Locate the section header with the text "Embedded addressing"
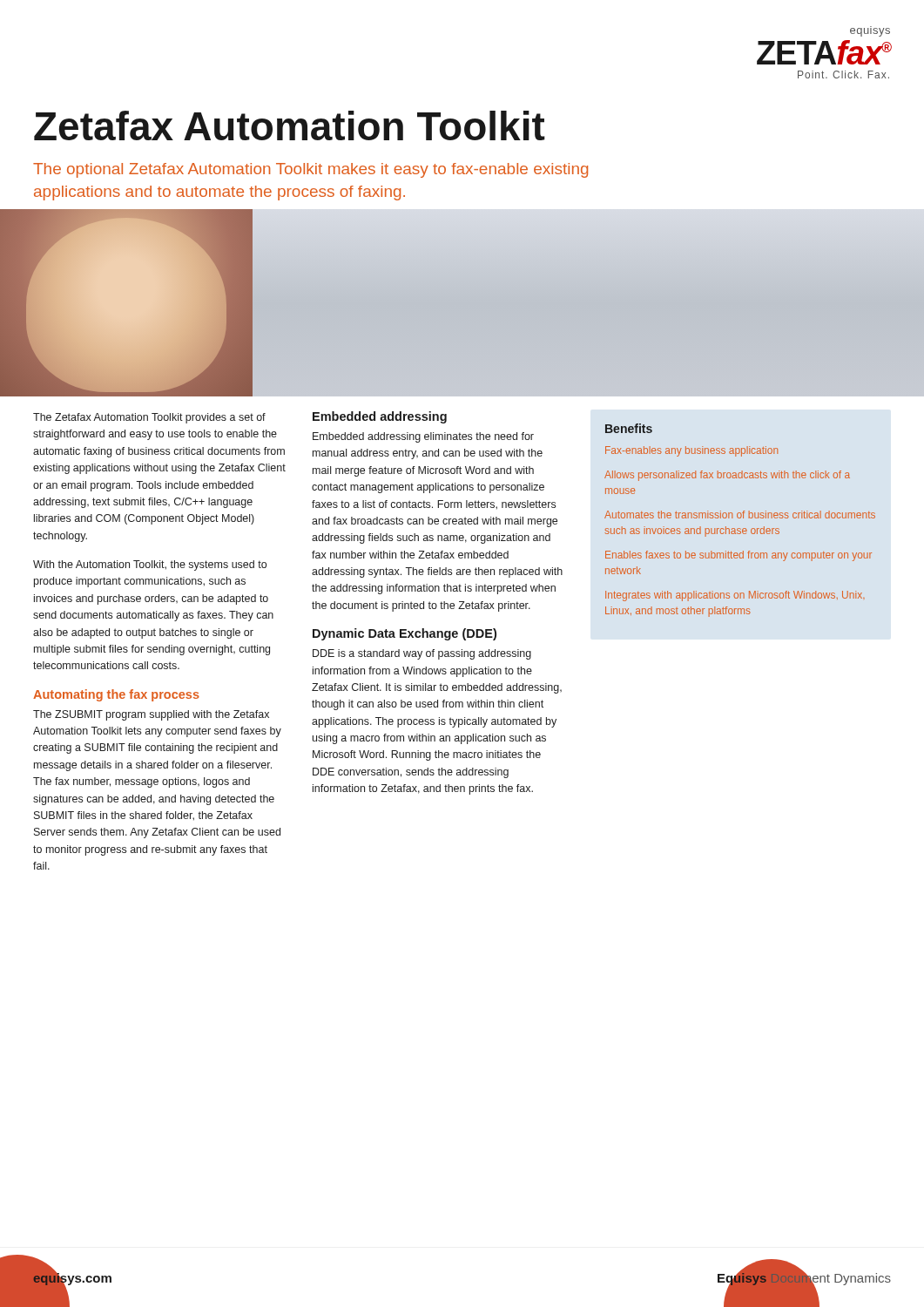Viewport: 924px width, 1307px height. click(x=438, y=416)
